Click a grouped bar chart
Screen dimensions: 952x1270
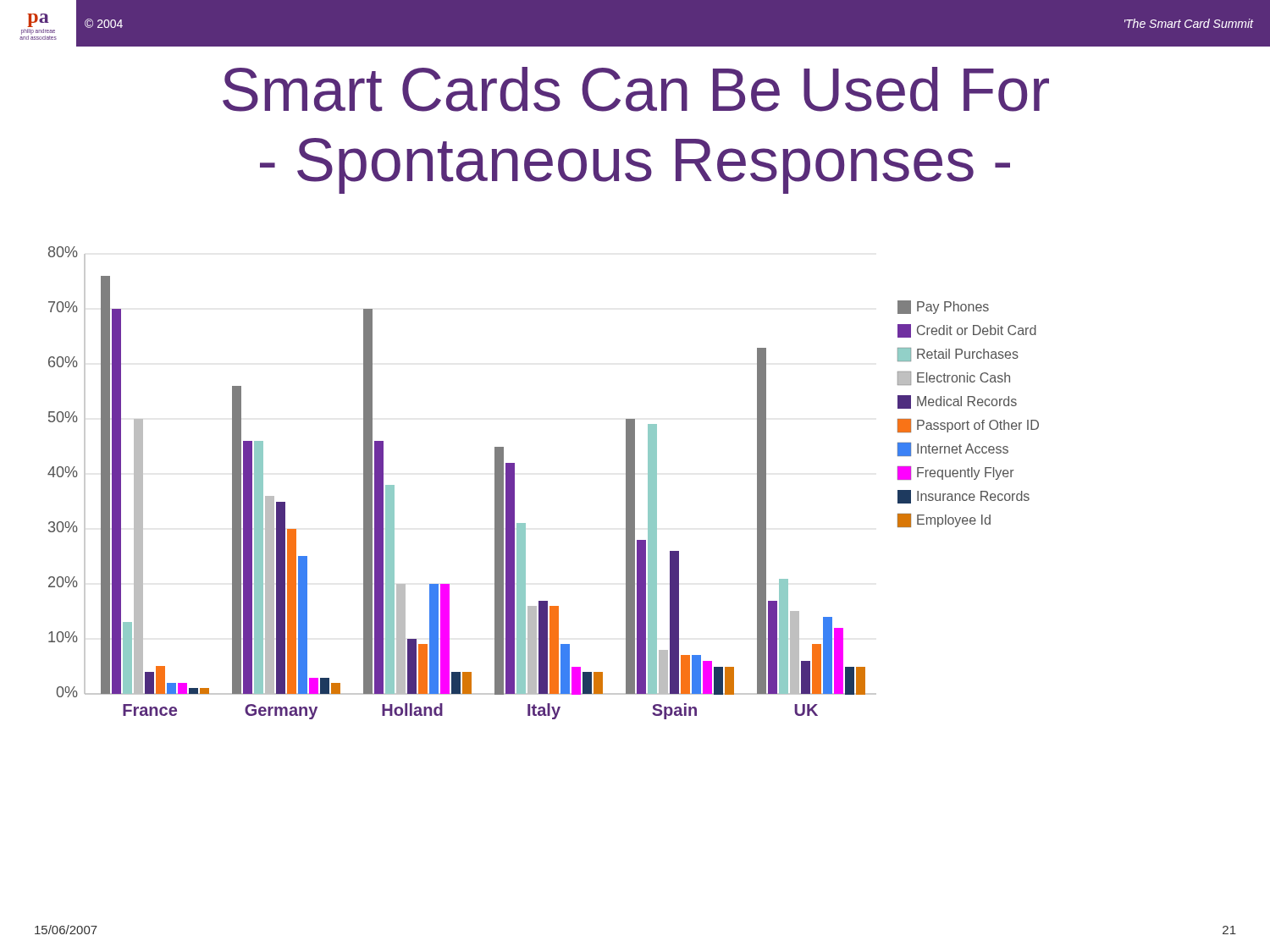605,495
